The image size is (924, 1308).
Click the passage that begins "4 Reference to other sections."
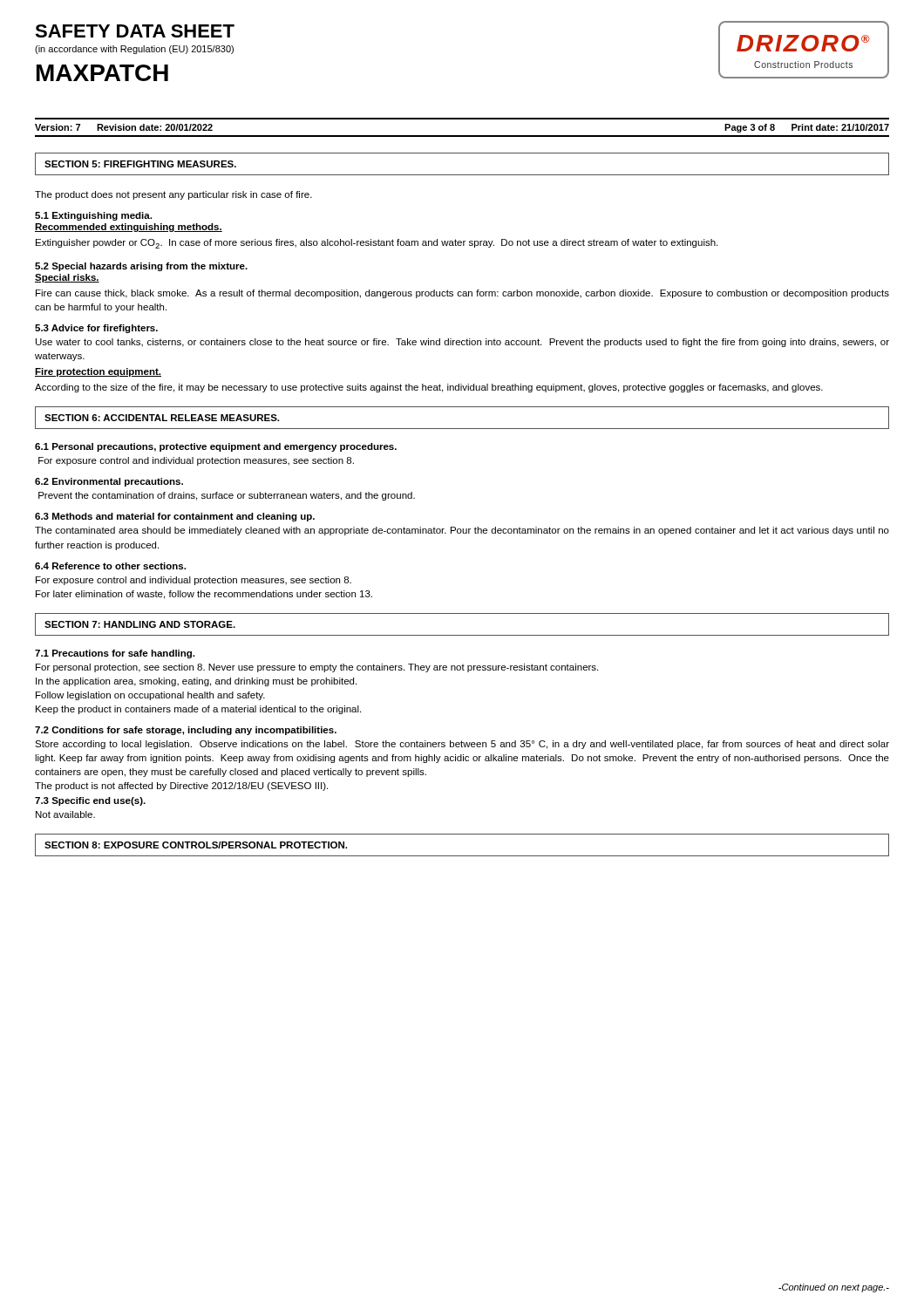point(110,566)
